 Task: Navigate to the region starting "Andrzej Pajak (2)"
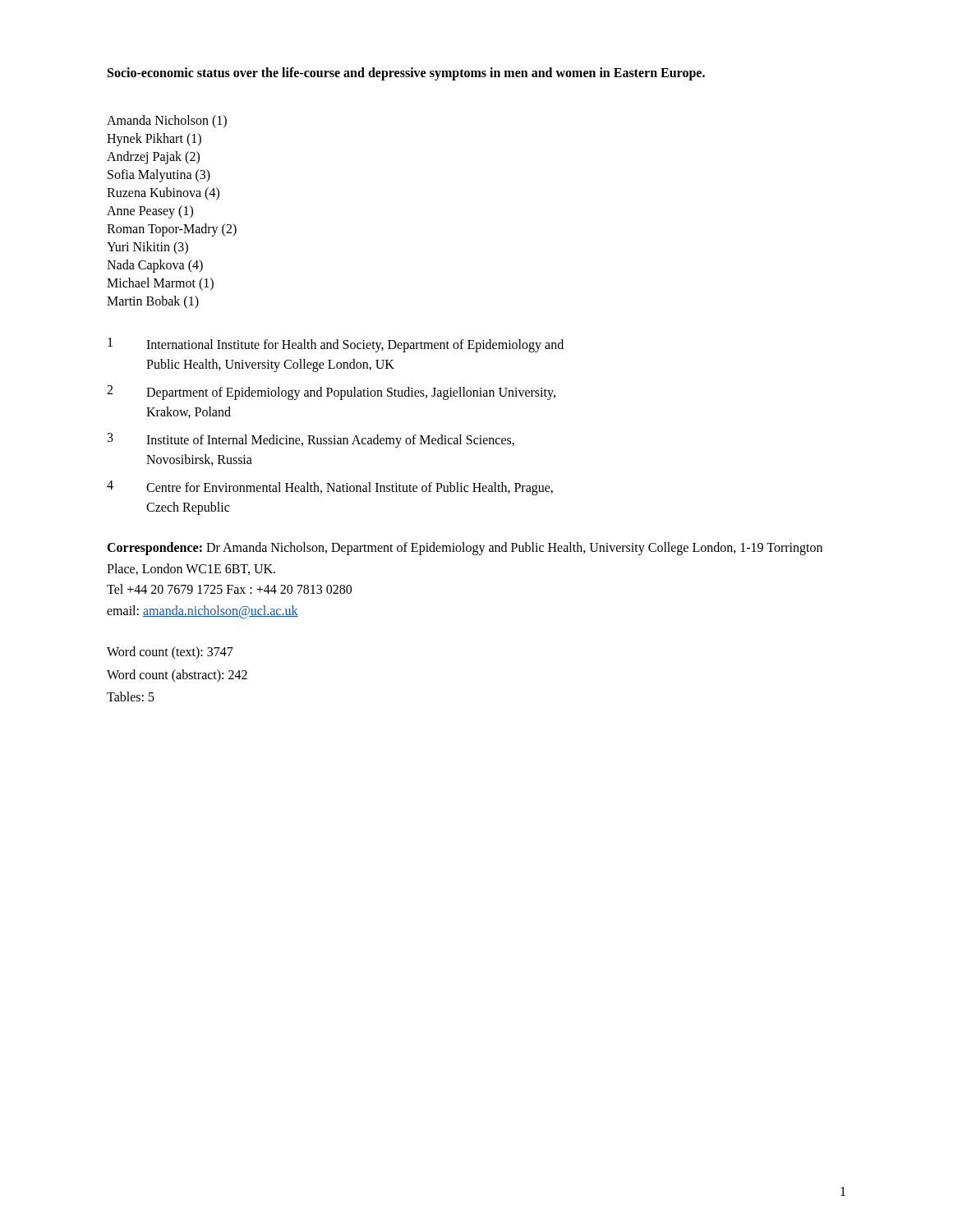click(x=153, y=158)
